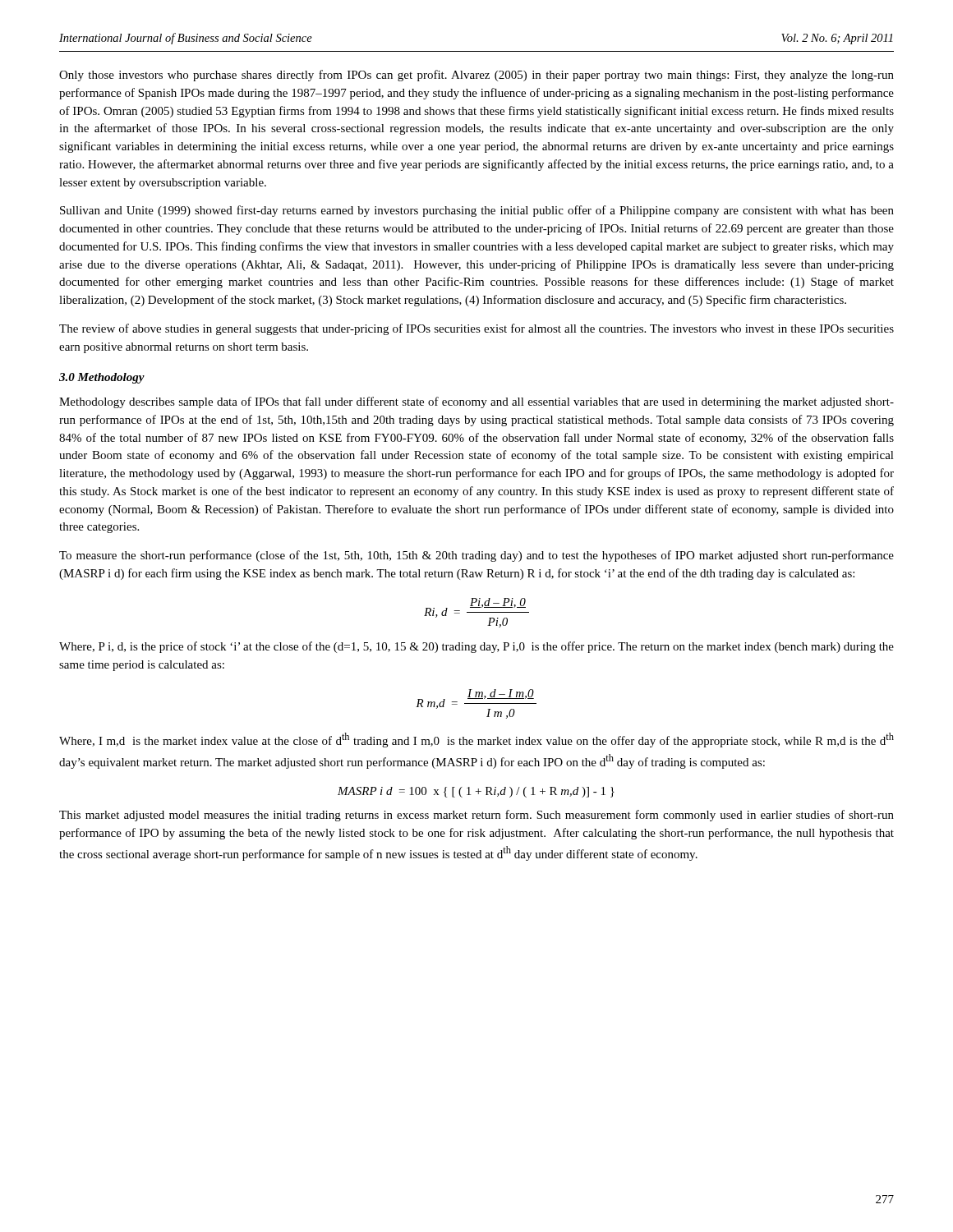Where is the passage that starts "To measure the short-run performance (close of"?

click(x=476, y=564)
